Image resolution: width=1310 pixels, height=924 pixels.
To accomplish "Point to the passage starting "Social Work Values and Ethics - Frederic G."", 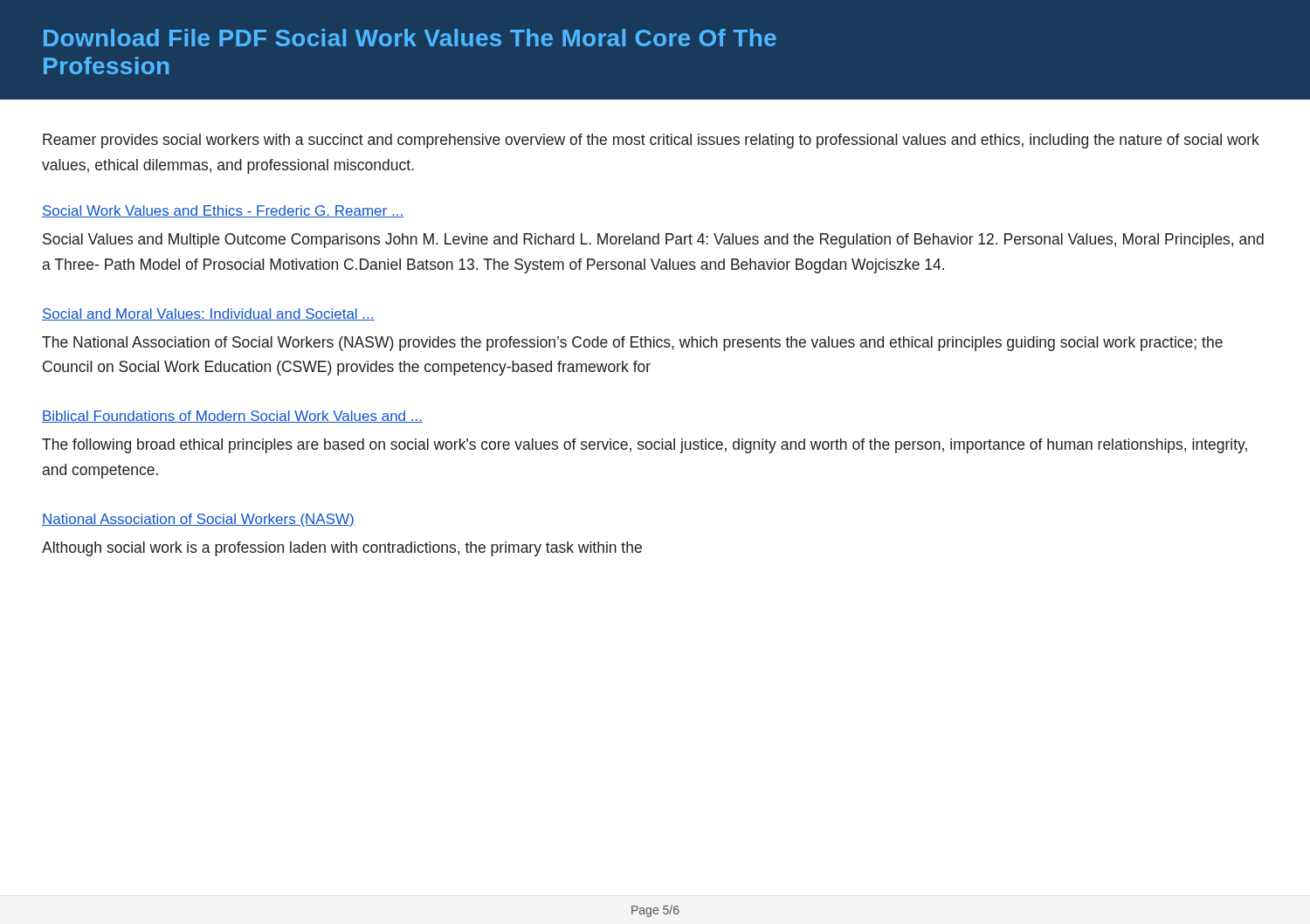I will coord(223,211).
